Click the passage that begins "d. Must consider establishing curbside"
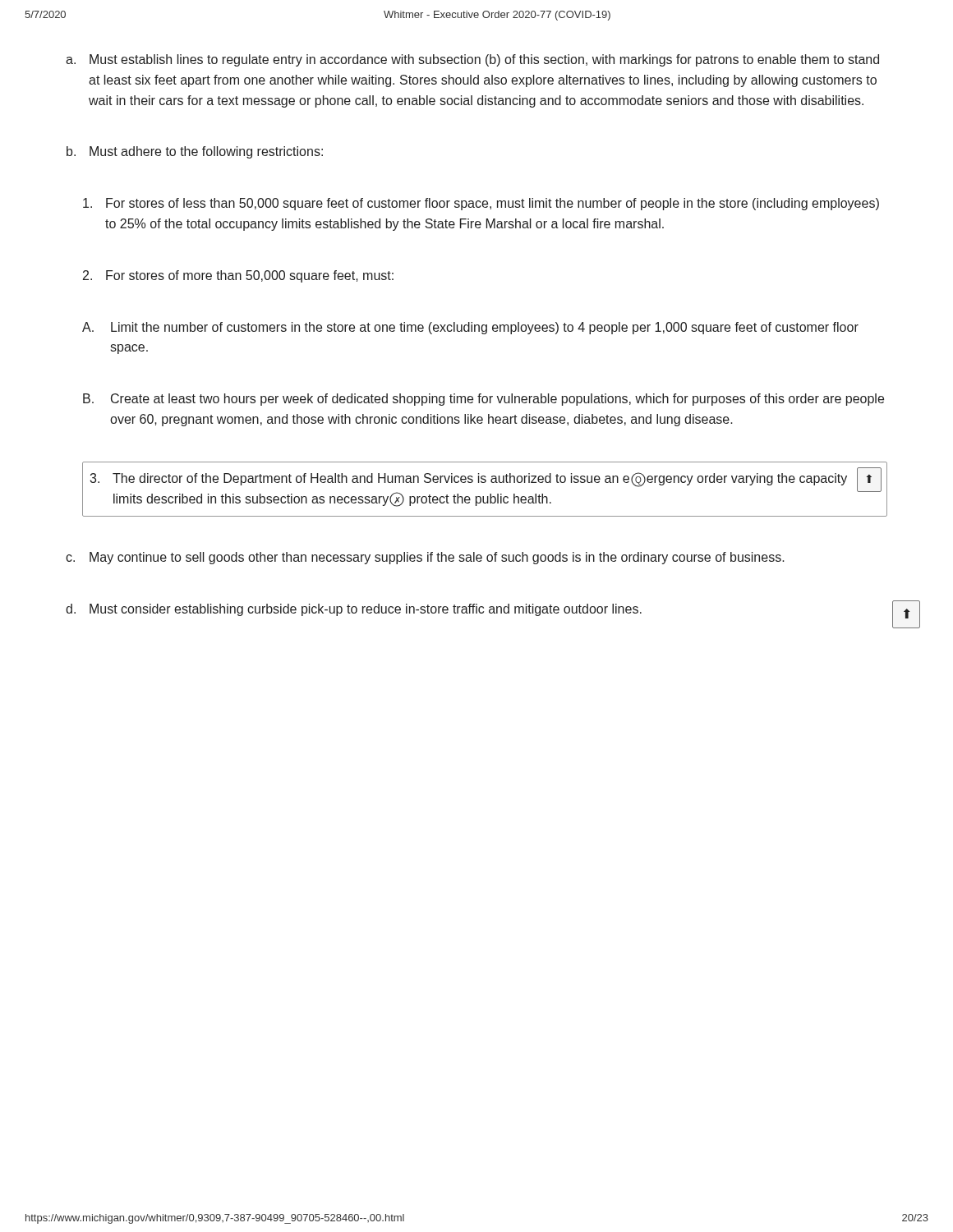 coord(476,610)
